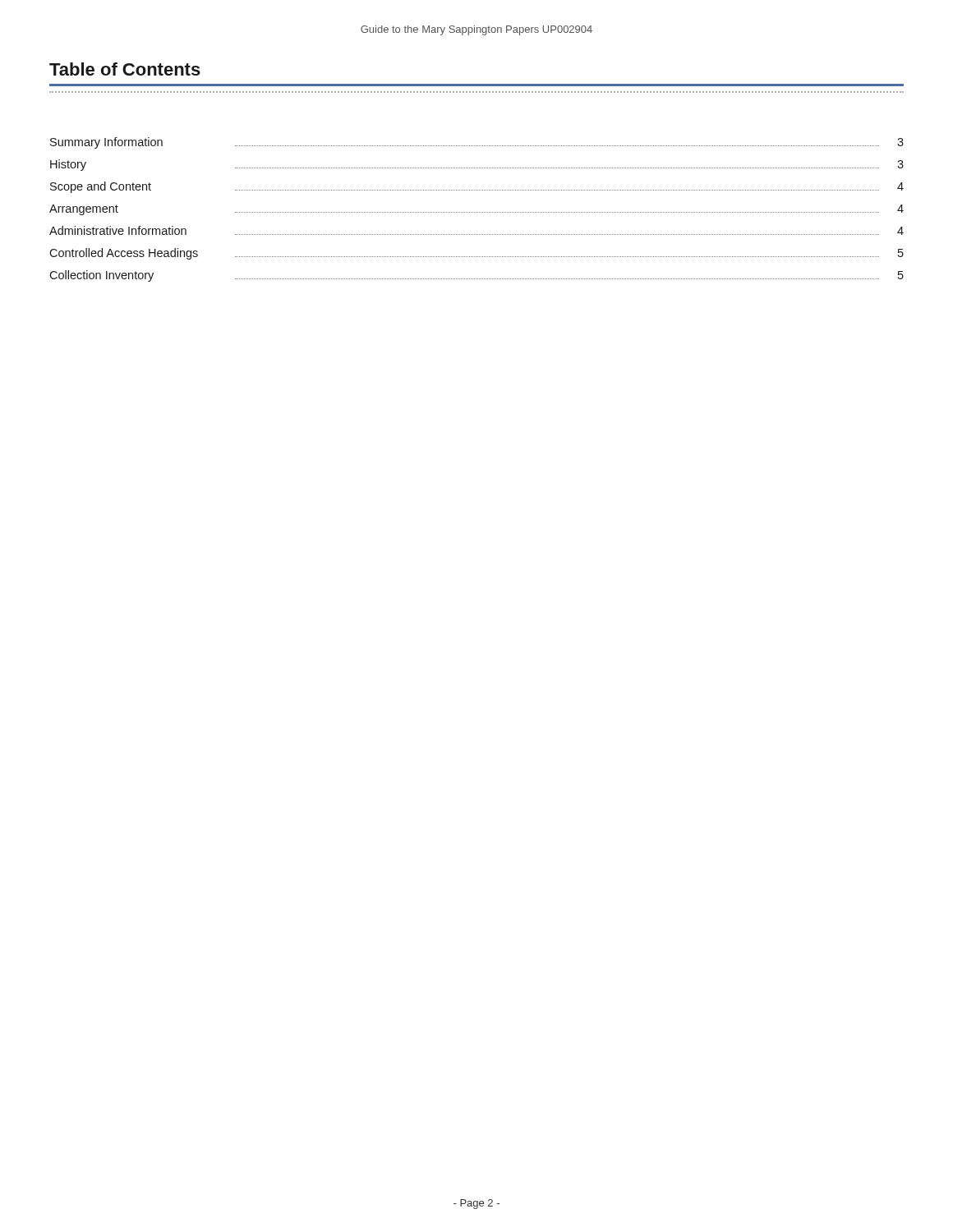Image resolution: width=953 pixels, height=1232 pixels.
Task: Find "Collection Inventory 5" on this page
Action: [x=476, y=275]
